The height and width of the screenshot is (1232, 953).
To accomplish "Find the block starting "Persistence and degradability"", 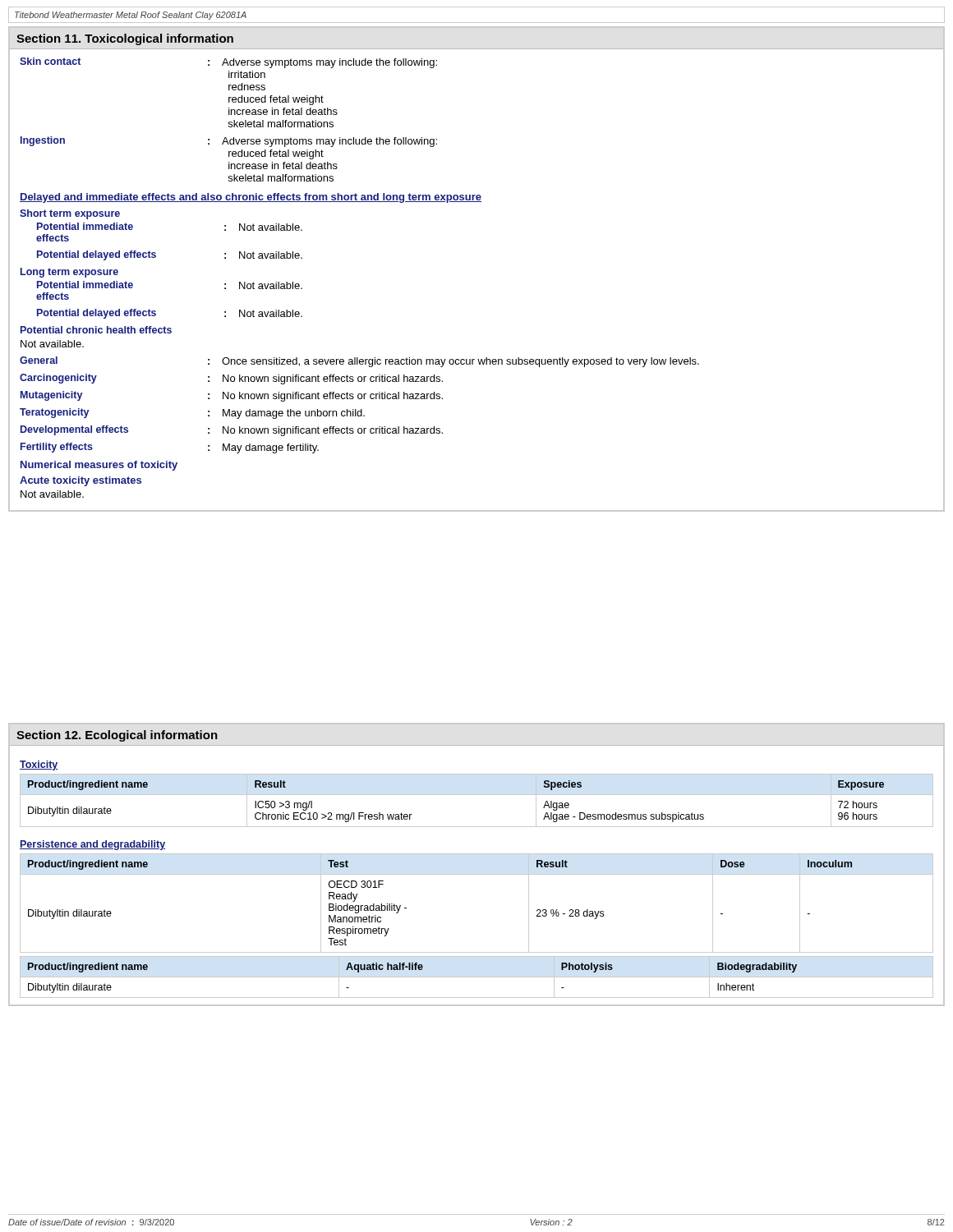I will (x=92, y=844).
